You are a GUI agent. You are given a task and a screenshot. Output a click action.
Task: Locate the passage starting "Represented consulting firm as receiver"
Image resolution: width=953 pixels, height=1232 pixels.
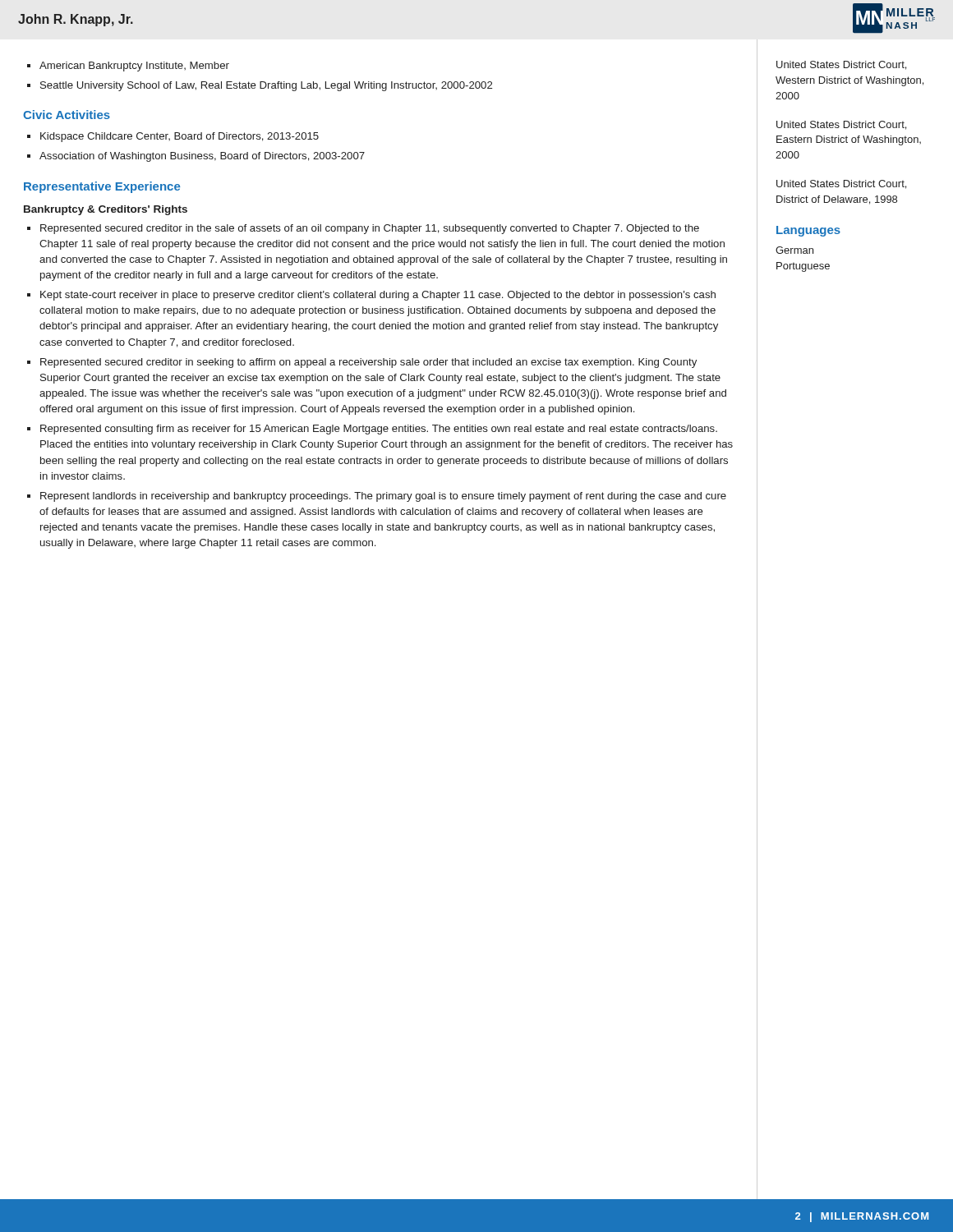coord(386,452)
